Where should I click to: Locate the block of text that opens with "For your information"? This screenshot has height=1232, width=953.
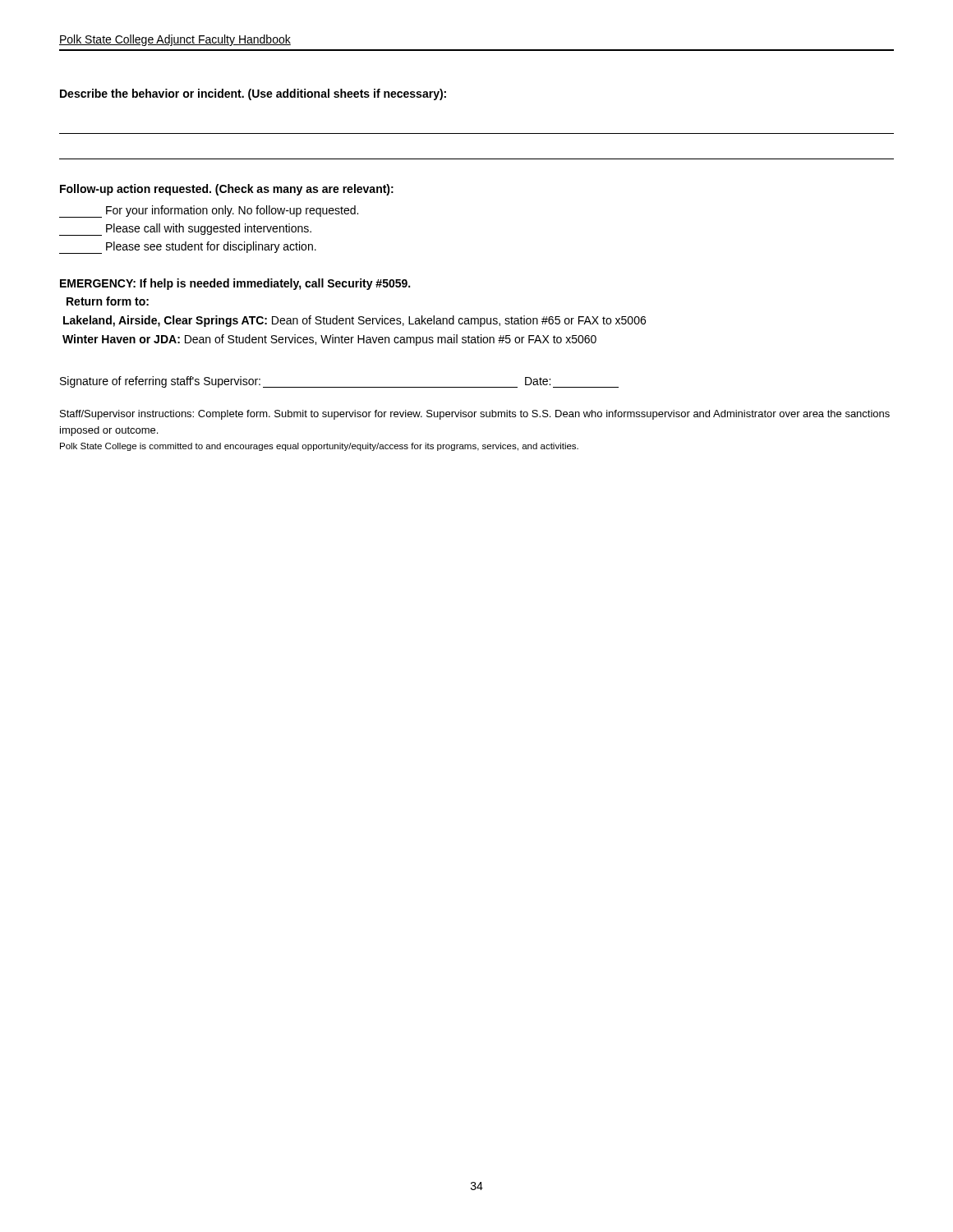[209, 211]
